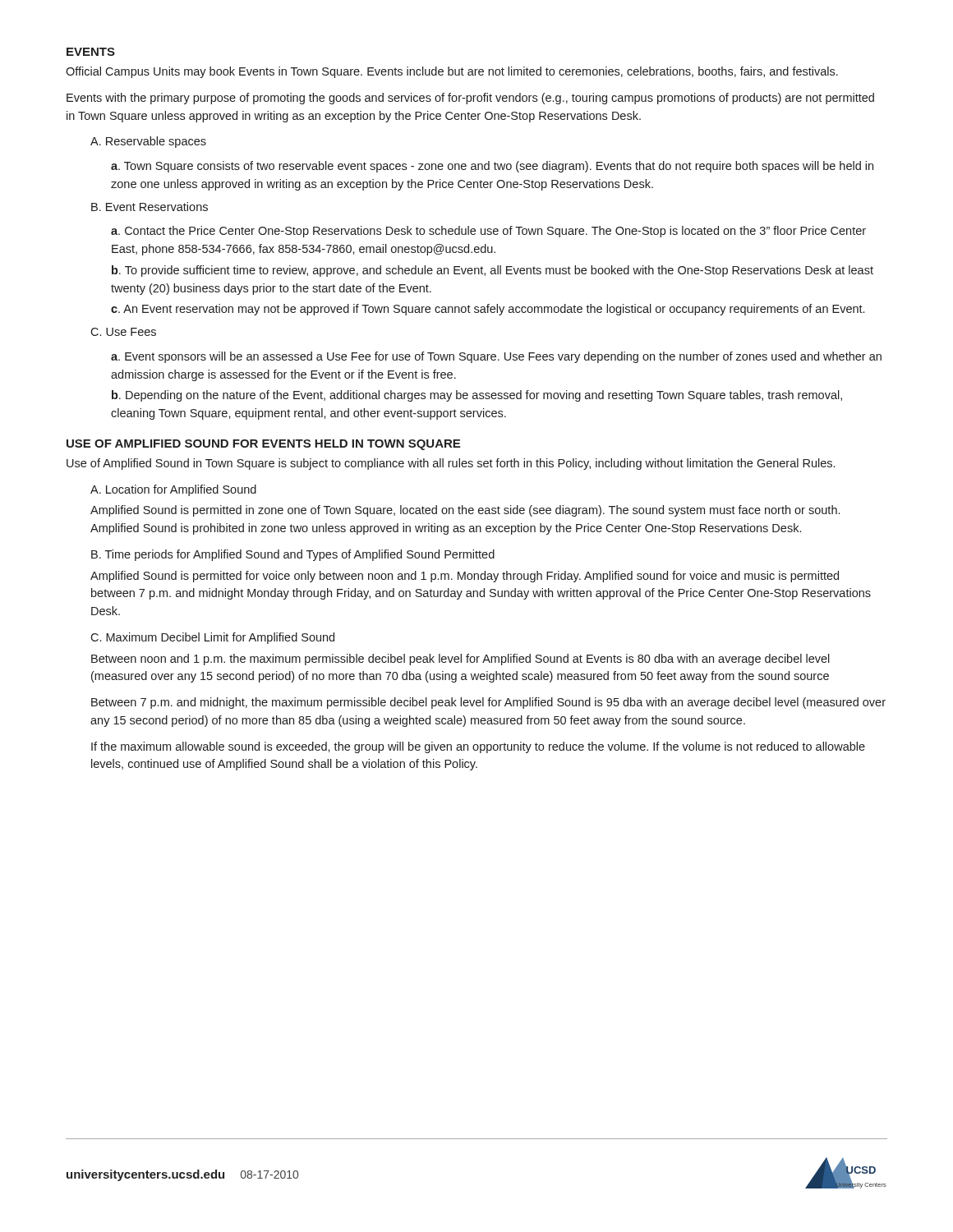This screenshot has height=1232, width=953.
Task: Click on the text starting "Amplified Sound is permitted for voice only between"
Action: pyautogui.click(x=481, y=593)
